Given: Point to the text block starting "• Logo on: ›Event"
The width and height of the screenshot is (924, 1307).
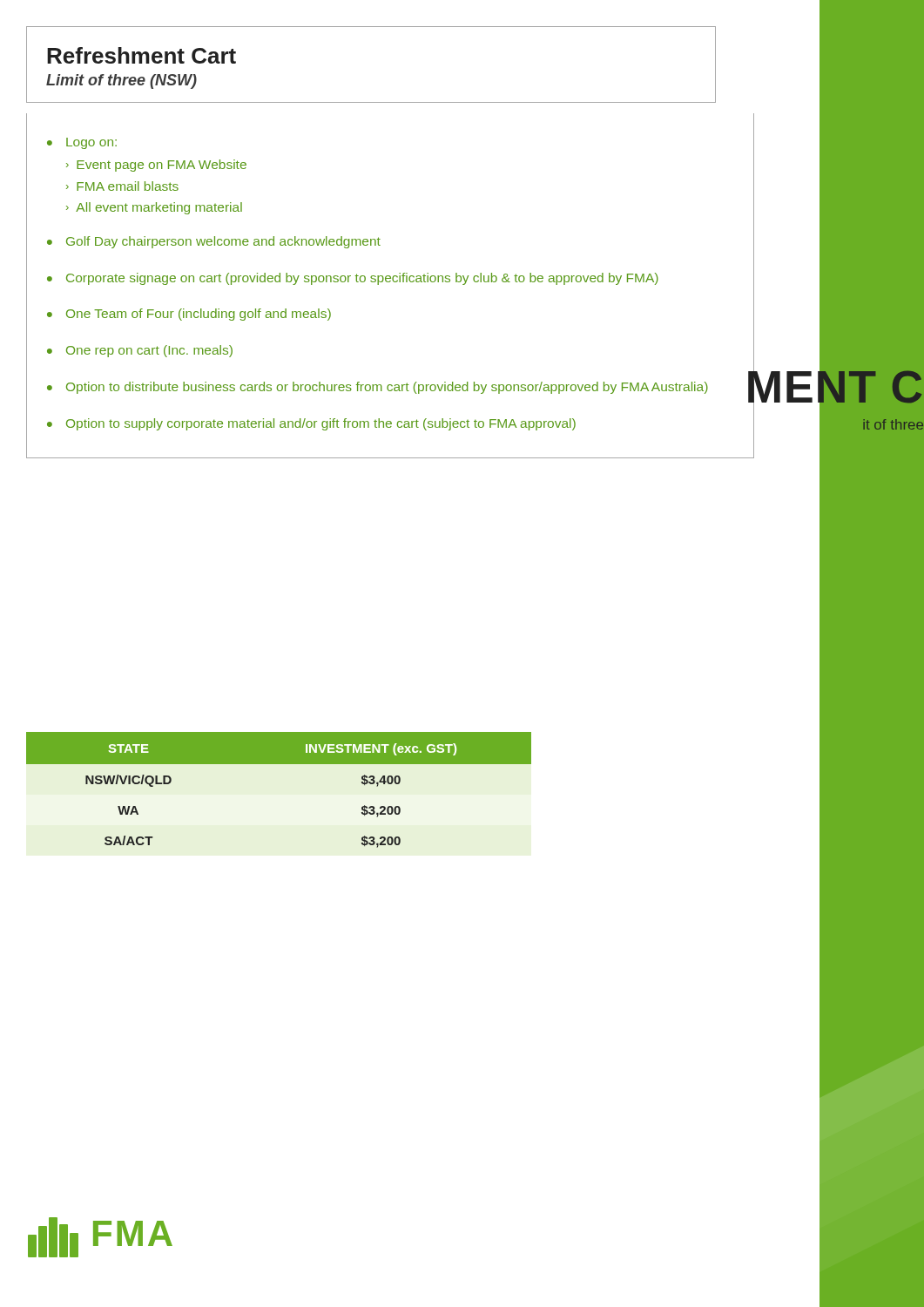Looking at the screenshot, I should 147,176.
